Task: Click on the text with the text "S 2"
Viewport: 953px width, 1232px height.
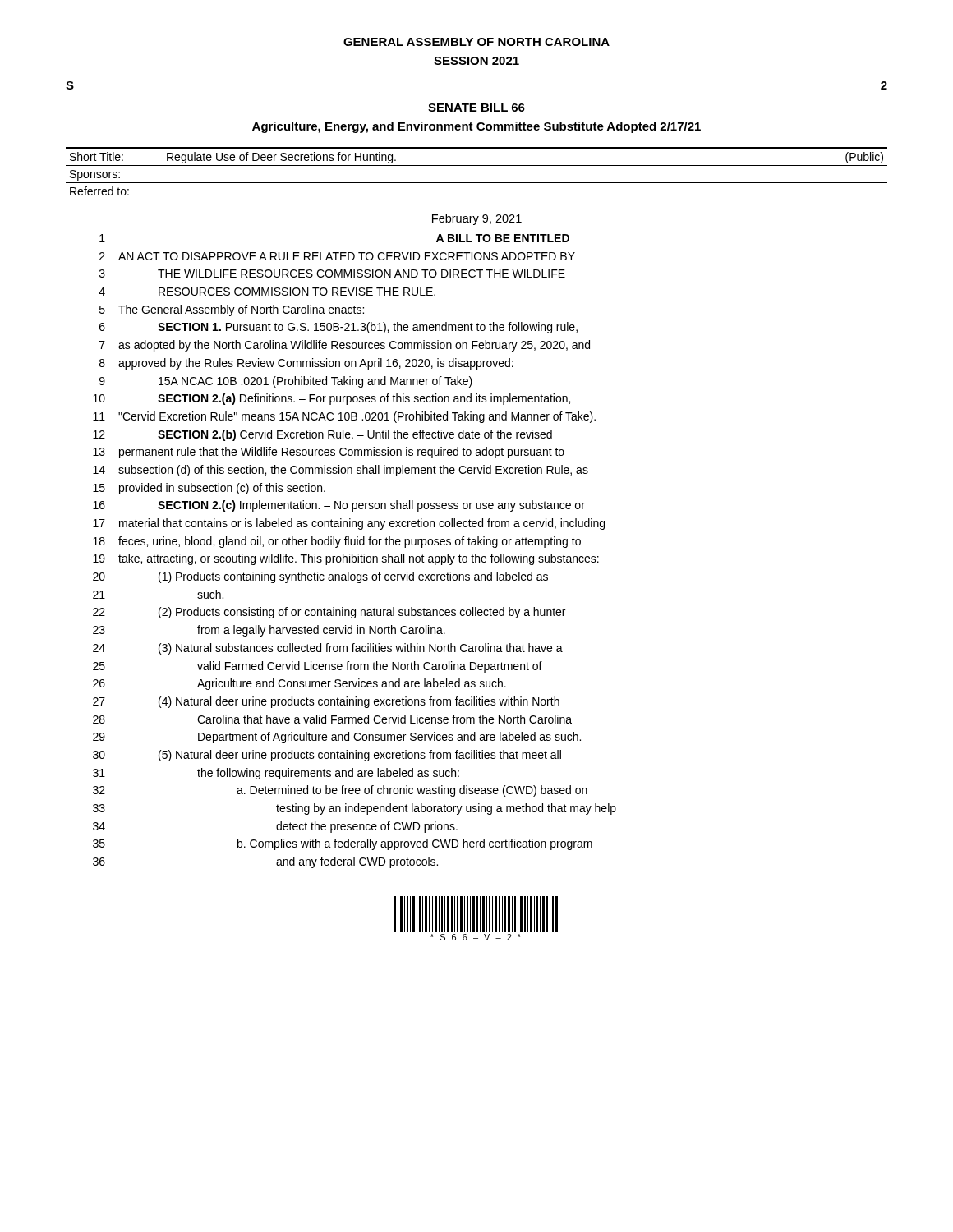Action: pyautogui.click(x=69, y=85)
